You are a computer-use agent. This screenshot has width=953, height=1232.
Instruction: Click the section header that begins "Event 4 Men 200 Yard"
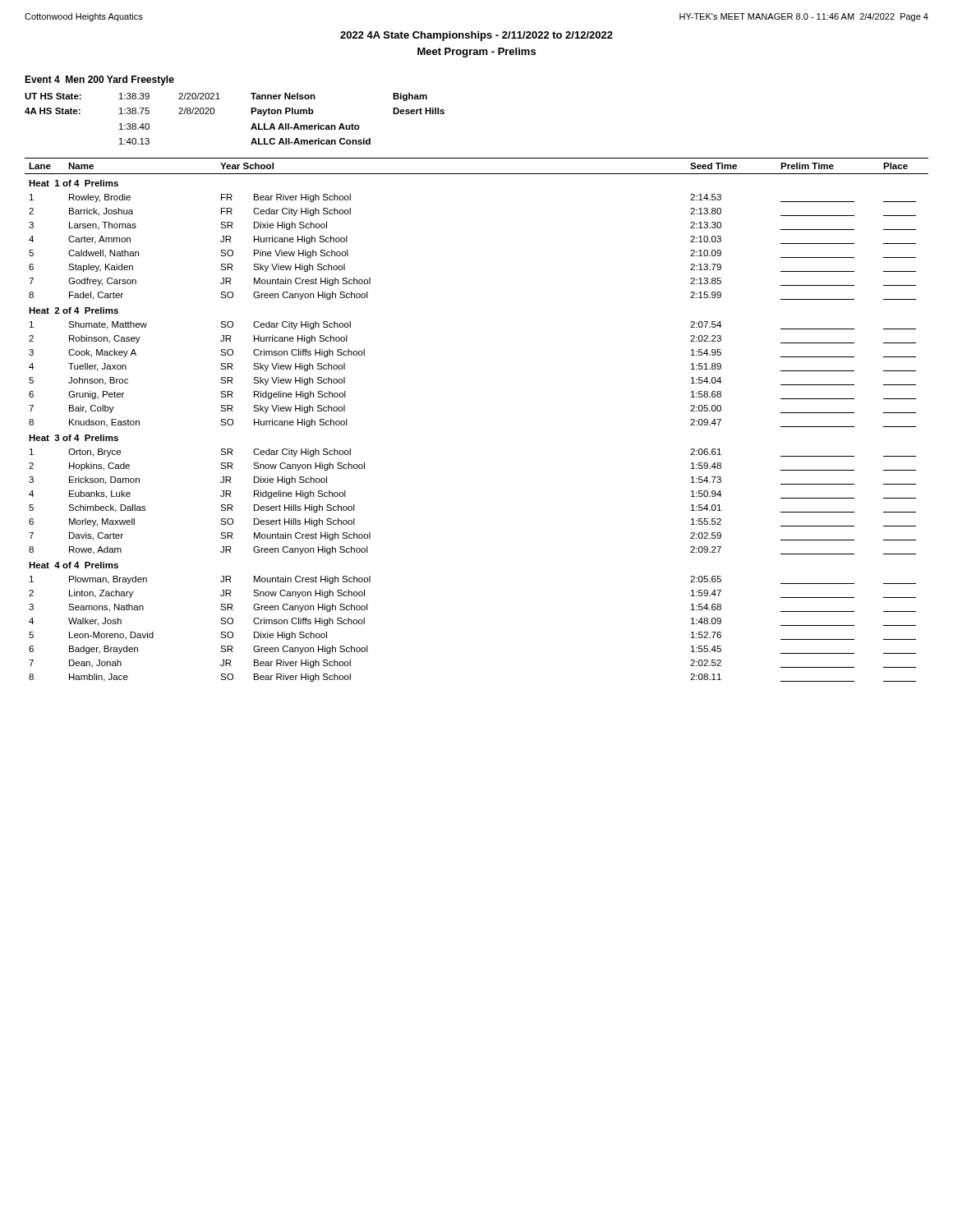tap(99, 80)
